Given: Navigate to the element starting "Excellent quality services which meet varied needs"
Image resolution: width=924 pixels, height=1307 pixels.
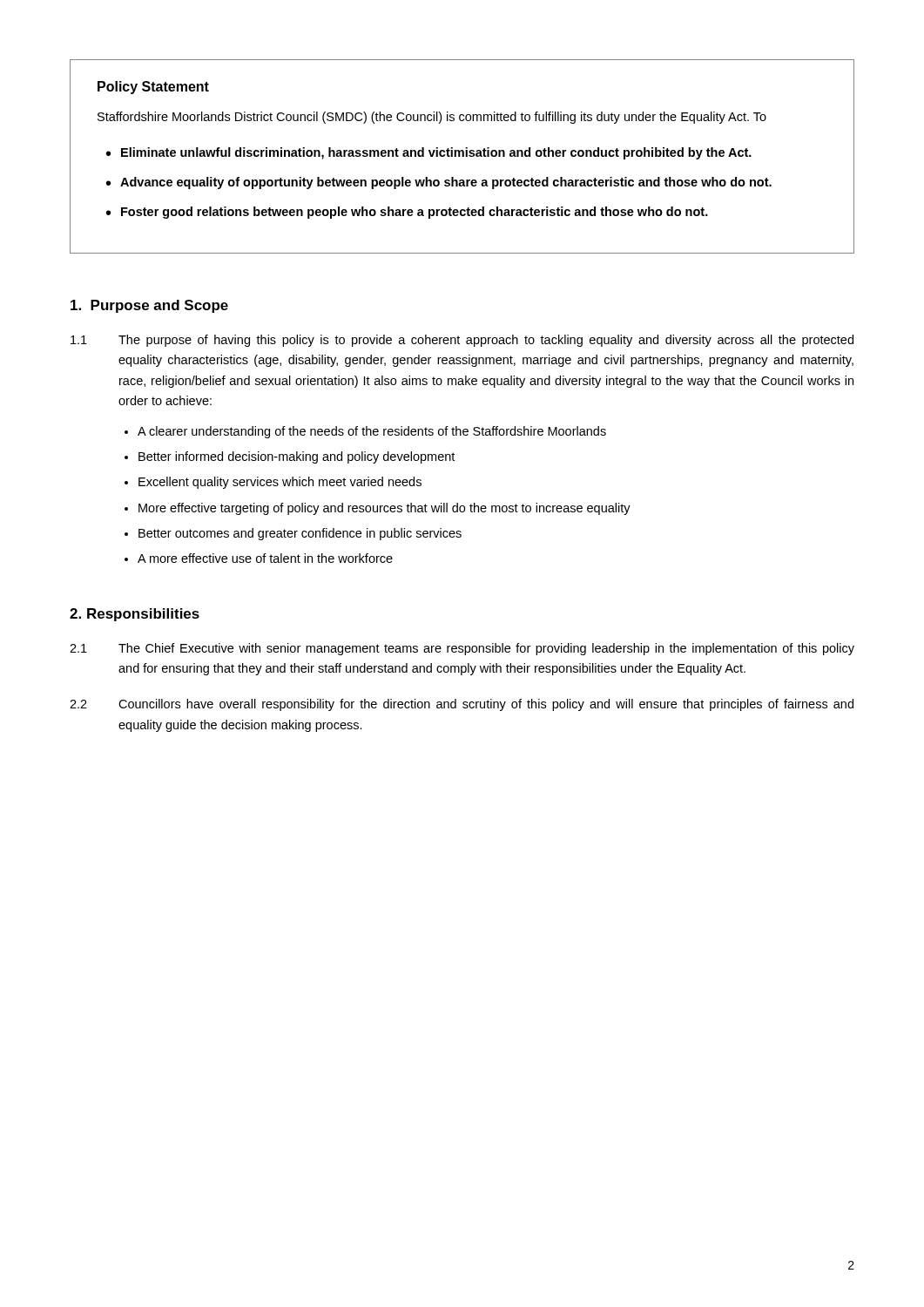Looking at the screenshot, I should pos(280,482).
